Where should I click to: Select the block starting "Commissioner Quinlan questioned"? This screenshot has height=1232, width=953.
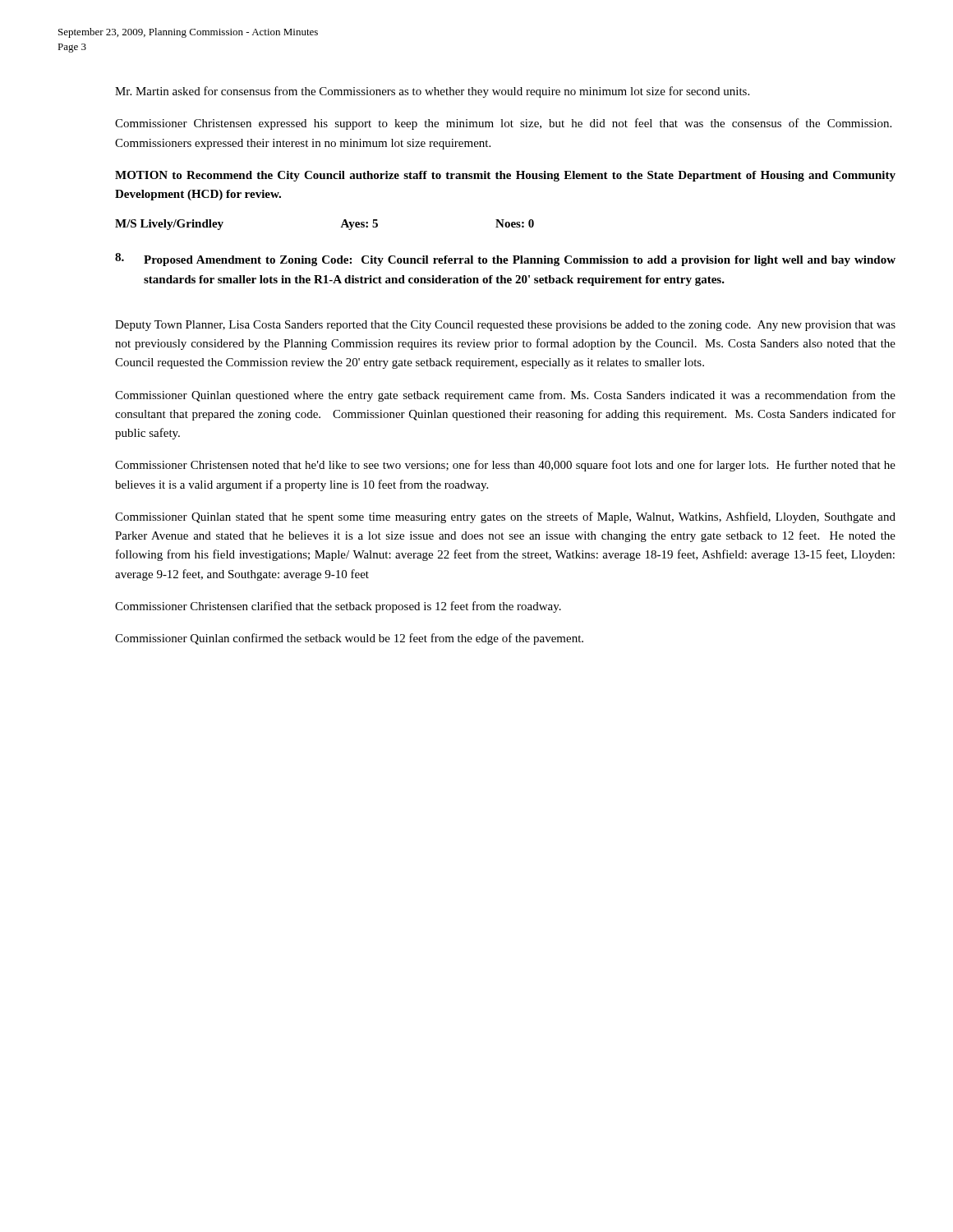pyautogui.click(x=505, y=414)
